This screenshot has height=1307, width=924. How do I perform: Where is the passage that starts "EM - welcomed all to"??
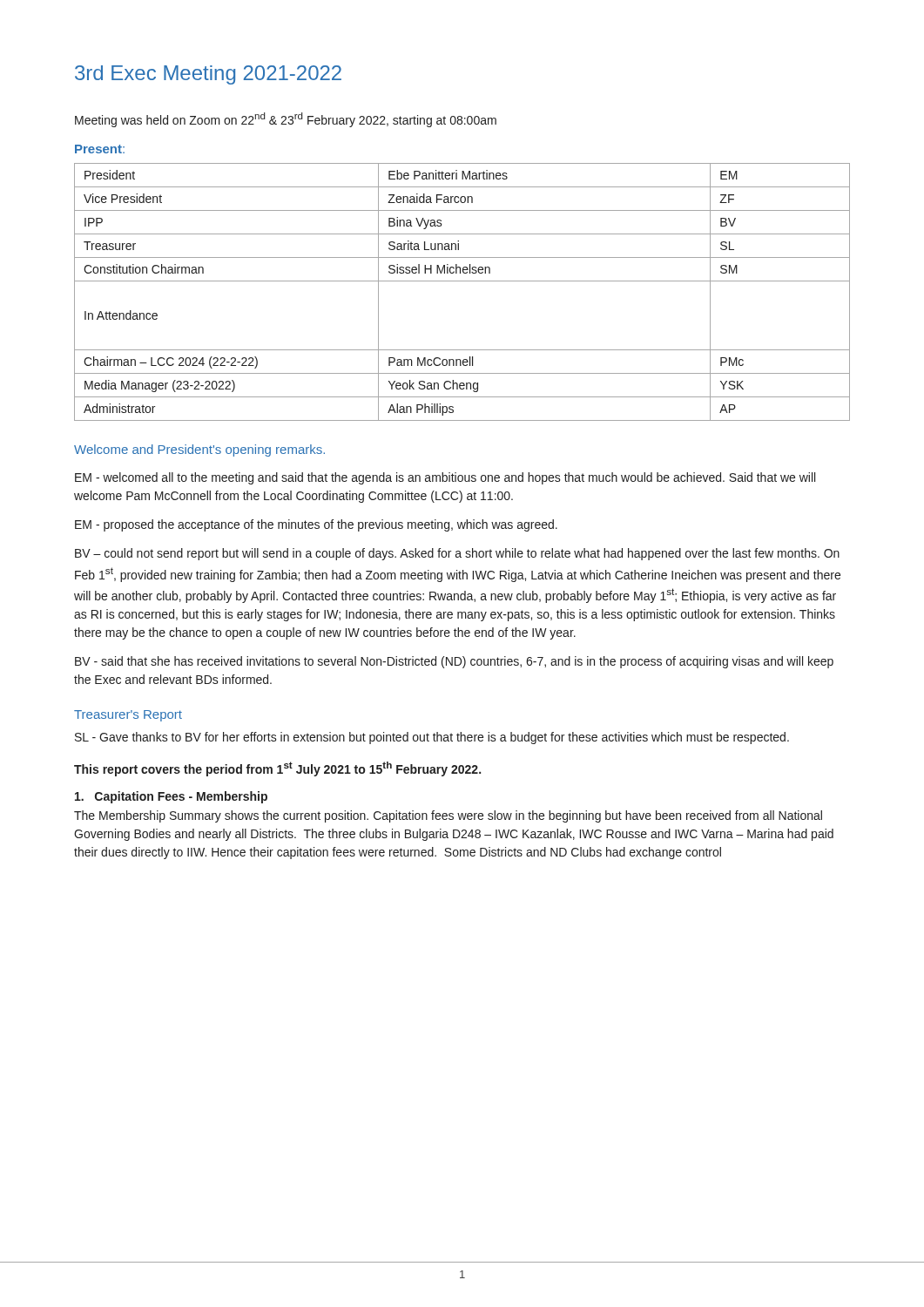pyautogui.click(x=445, y=486)
